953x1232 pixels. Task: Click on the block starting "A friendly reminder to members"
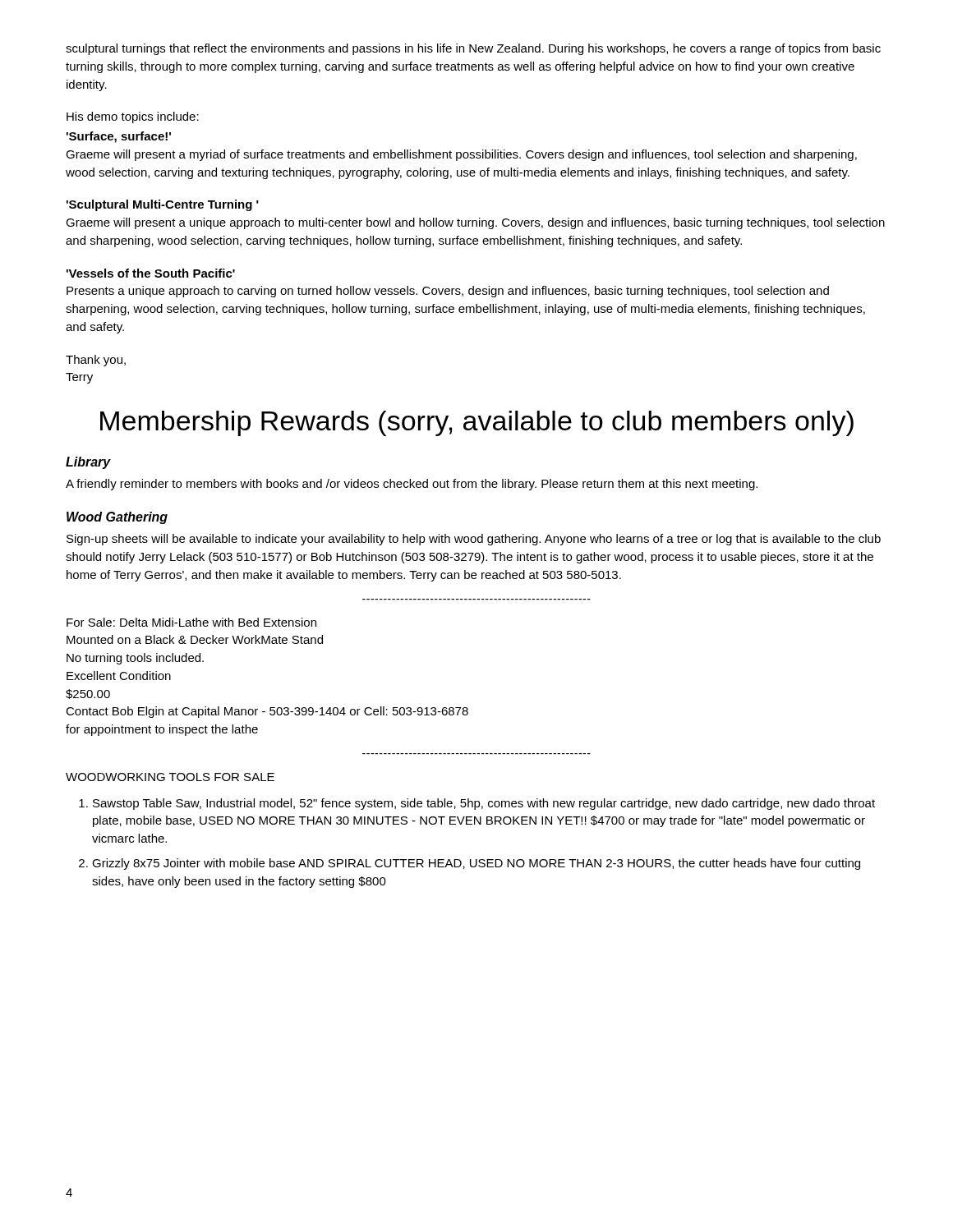click(x=476, y=484)
